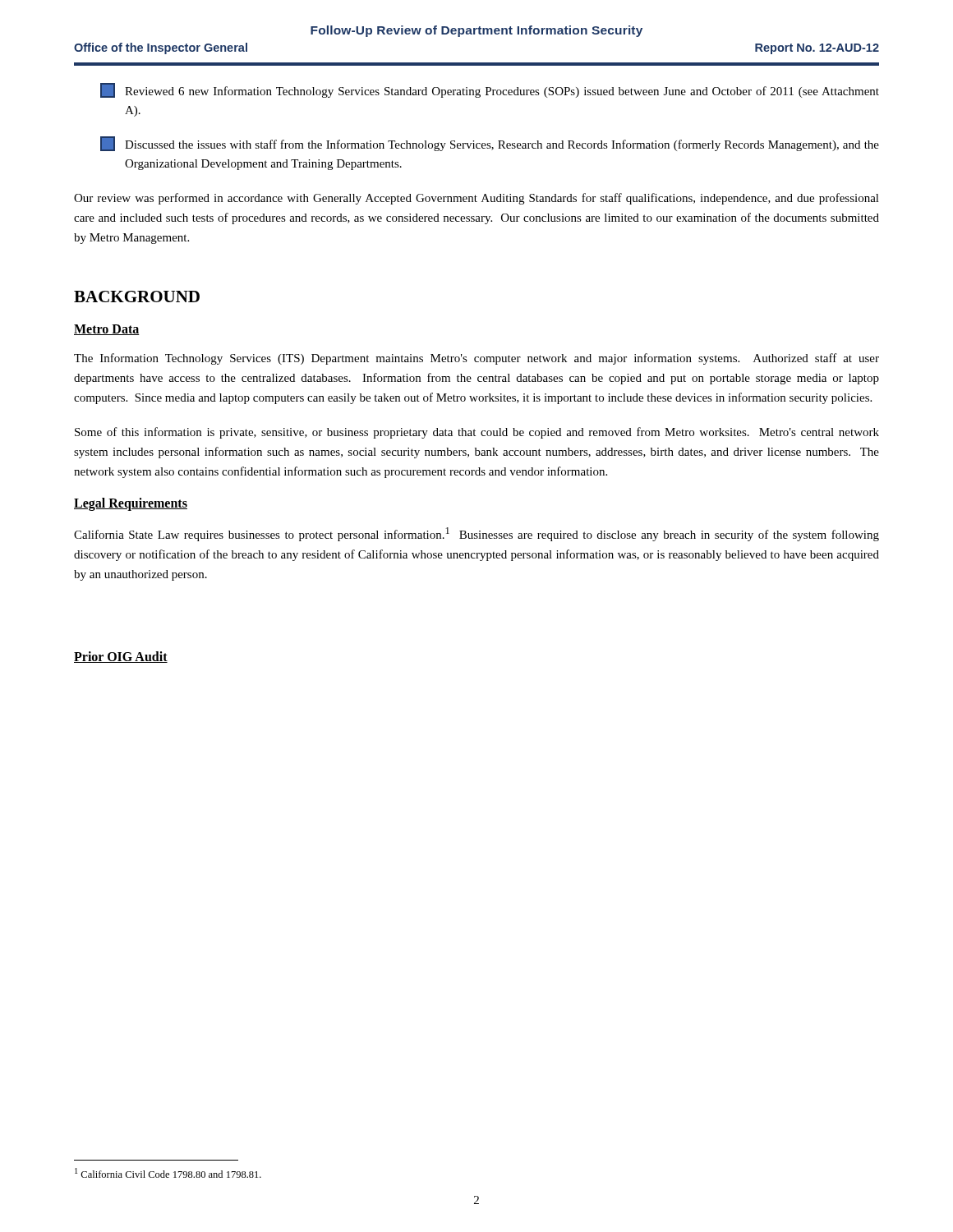This screenshot has height=1232, width=953.
Task: Click on the section header containing "Prior OIG Audit"
Action: click(x=121, y=657)
